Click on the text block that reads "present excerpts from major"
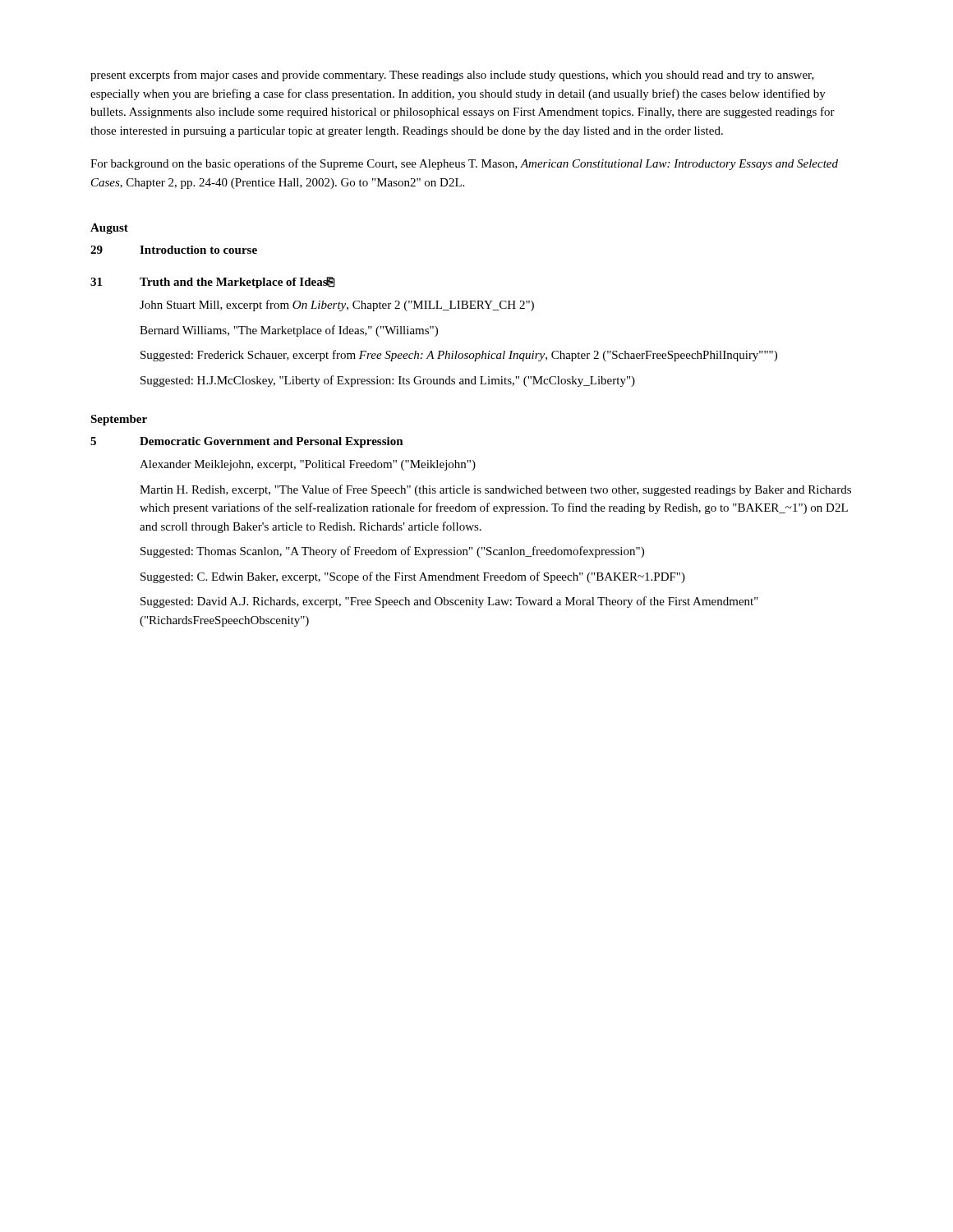Viewport: 953px width, 1232px height. 462,102
